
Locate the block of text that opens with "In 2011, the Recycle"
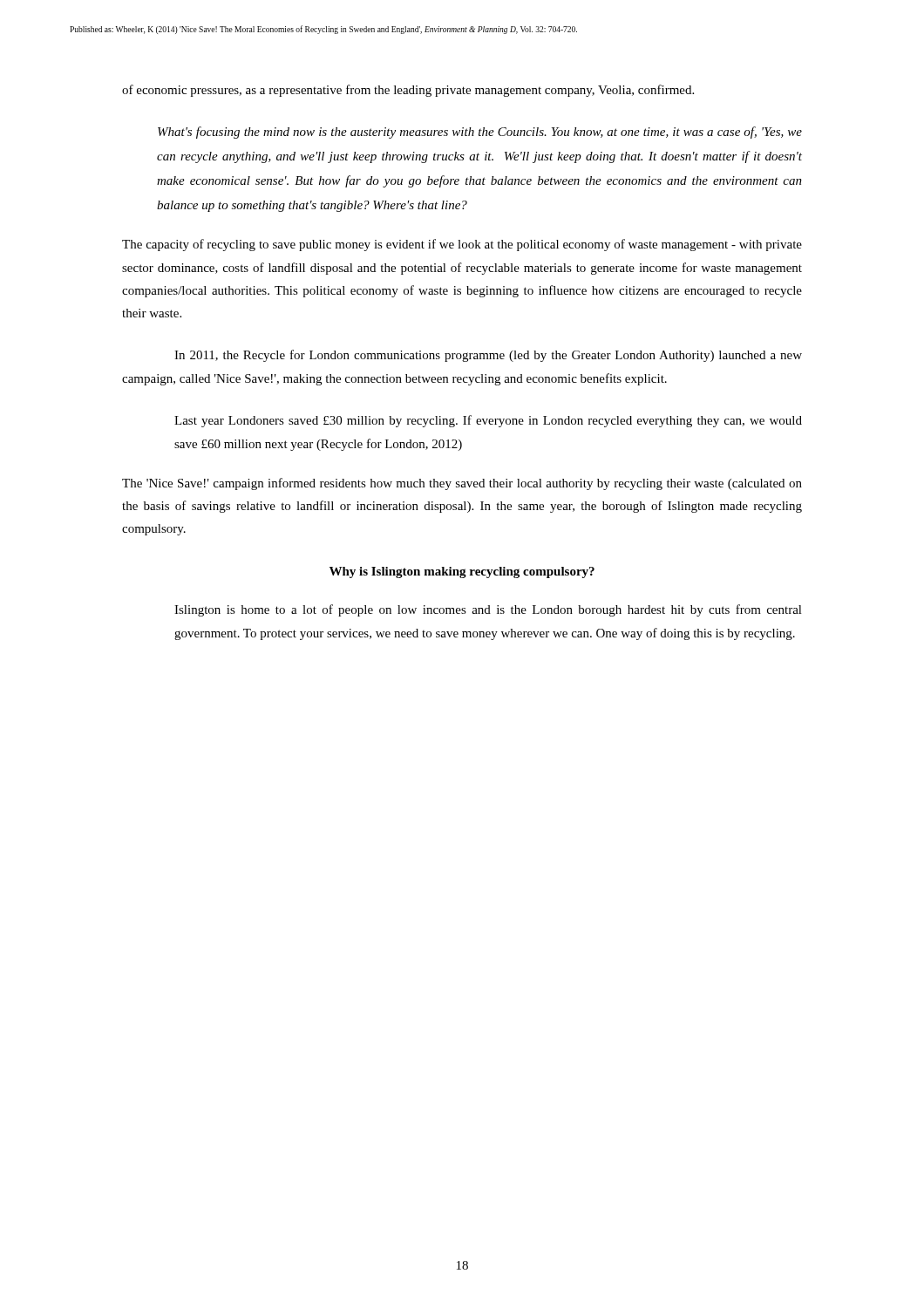[x=462, y=367]
